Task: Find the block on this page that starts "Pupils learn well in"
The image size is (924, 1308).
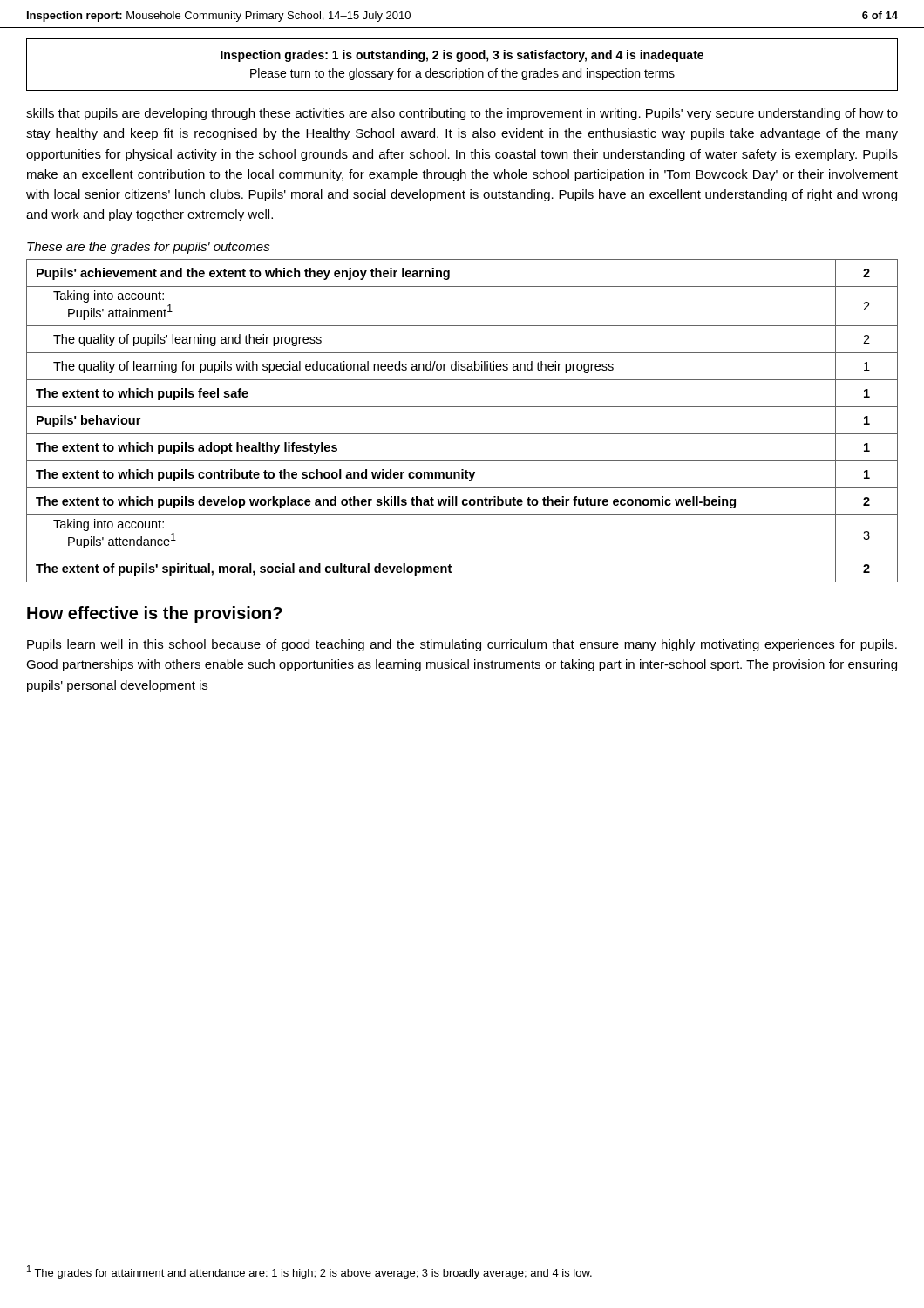Action: point(462,664)
